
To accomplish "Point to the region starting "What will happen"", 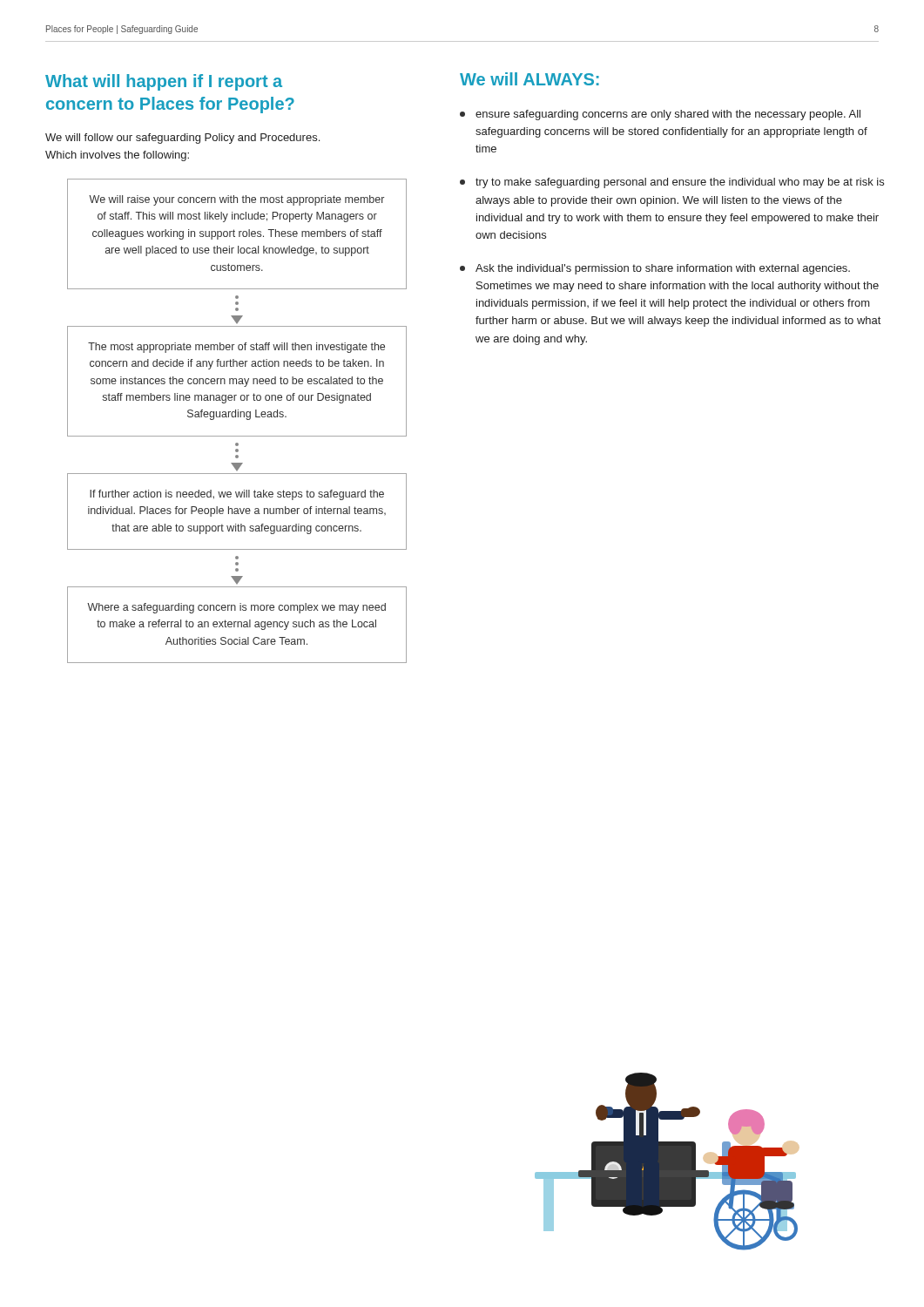I will [x=170, y=92].
